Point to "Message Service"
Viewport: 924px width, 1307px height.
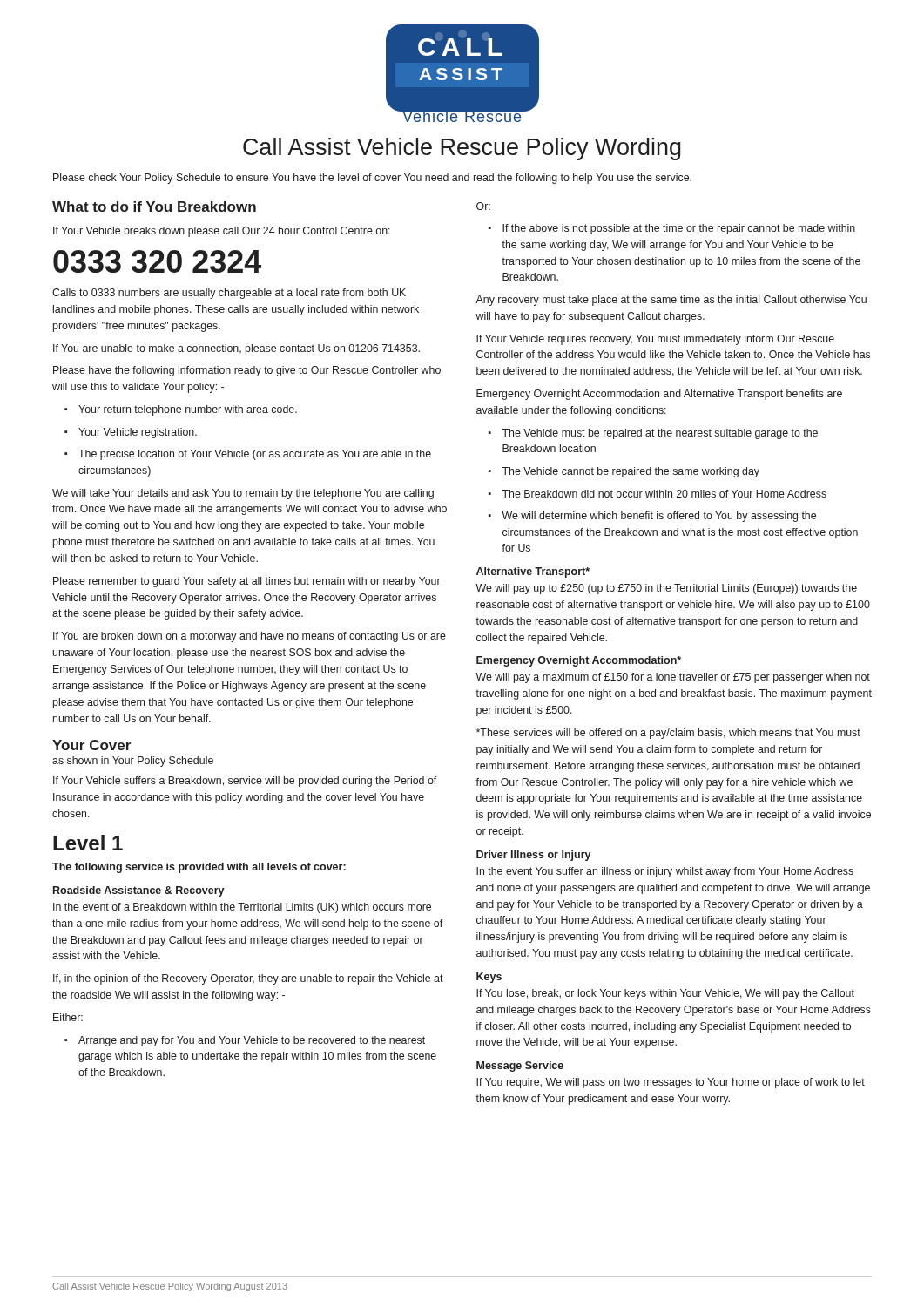point(520,1066)
